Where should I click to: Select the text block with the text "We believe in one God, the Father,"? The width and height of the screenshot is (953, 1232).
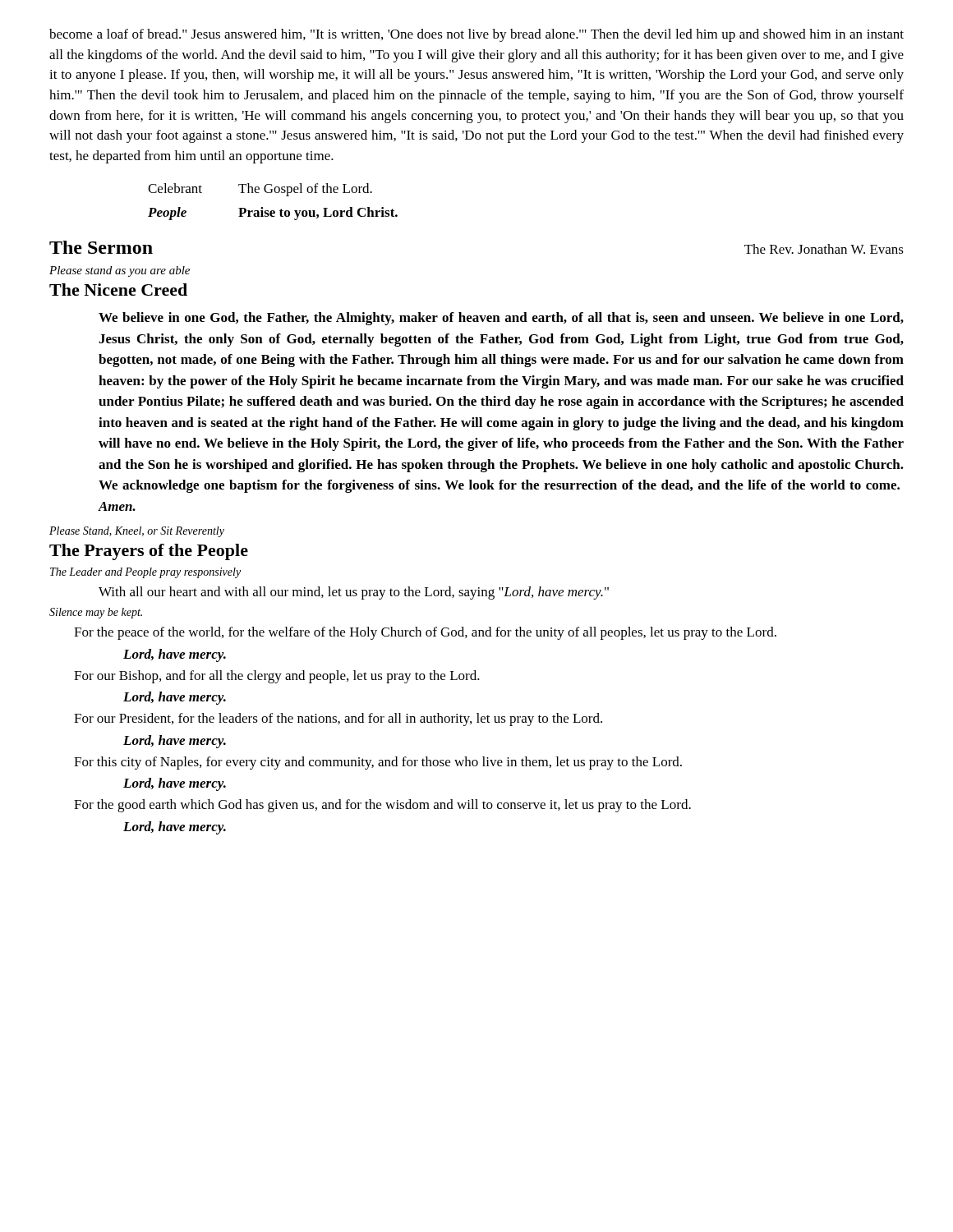tap(501, 412)
